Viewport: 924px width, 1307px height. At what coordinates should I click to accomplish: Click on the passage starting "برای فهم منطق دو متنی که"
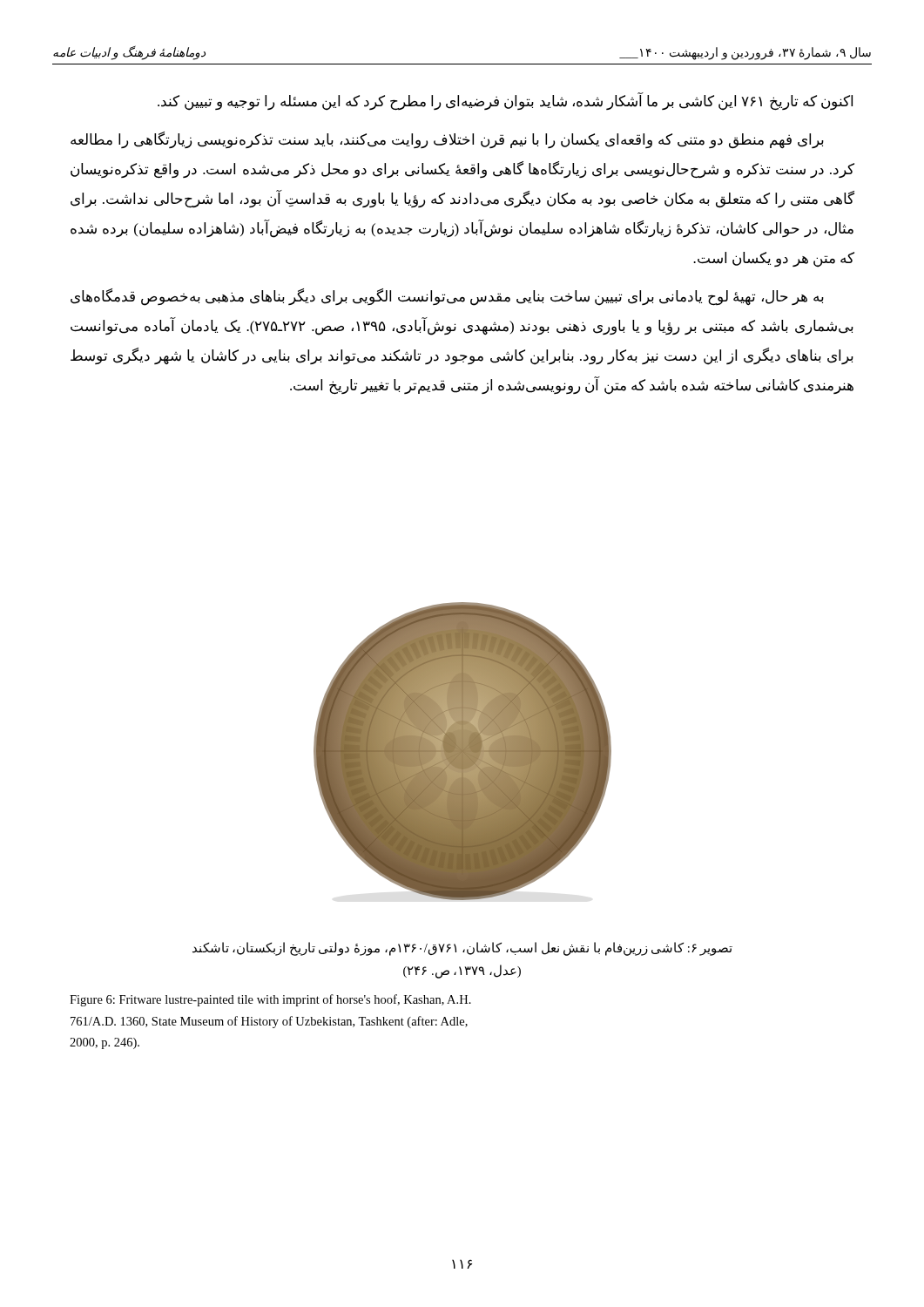[462, 199]
